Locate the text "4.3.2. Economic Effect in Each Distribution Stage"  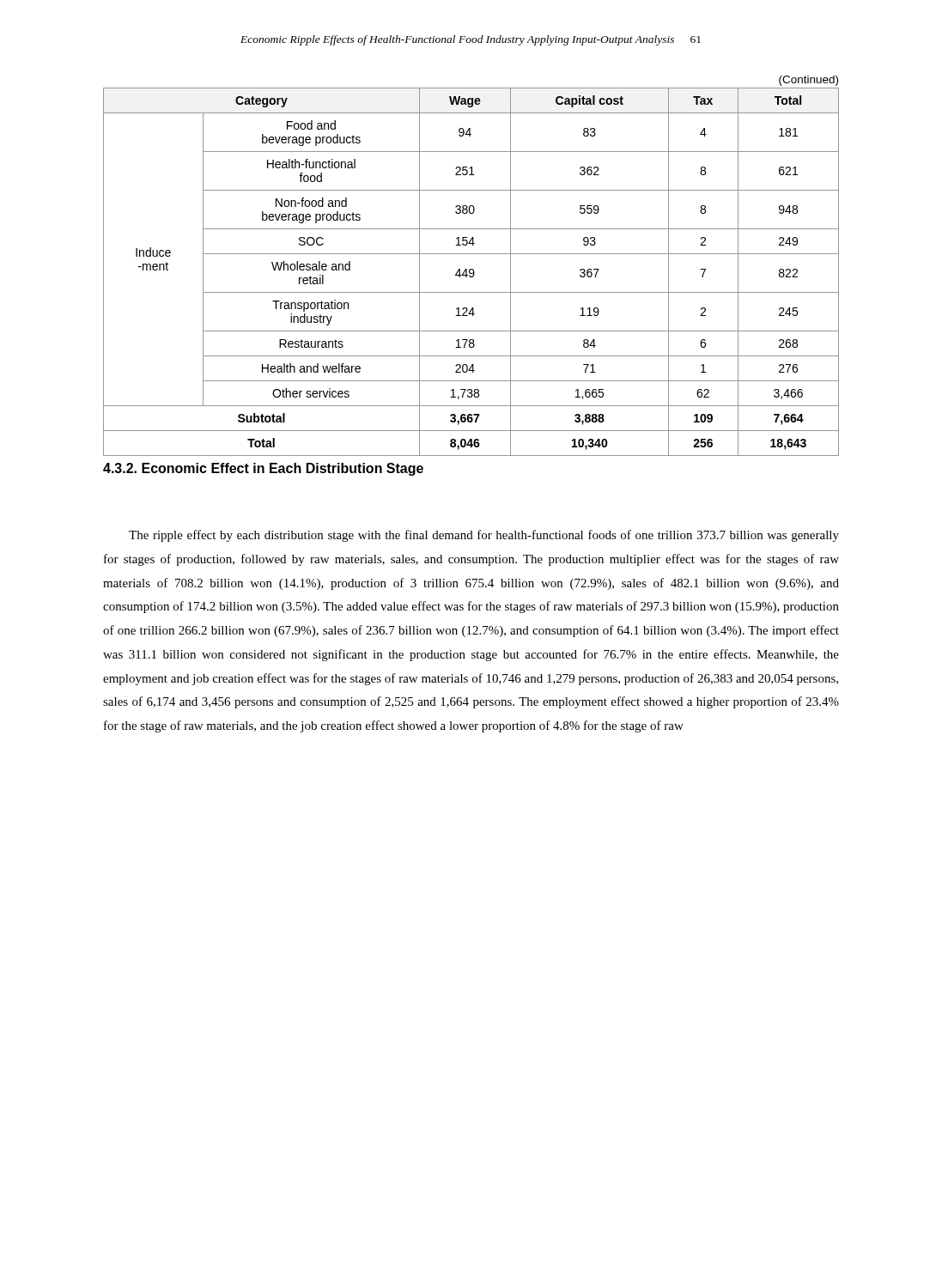pyautogui.click(x=263, y=469)
